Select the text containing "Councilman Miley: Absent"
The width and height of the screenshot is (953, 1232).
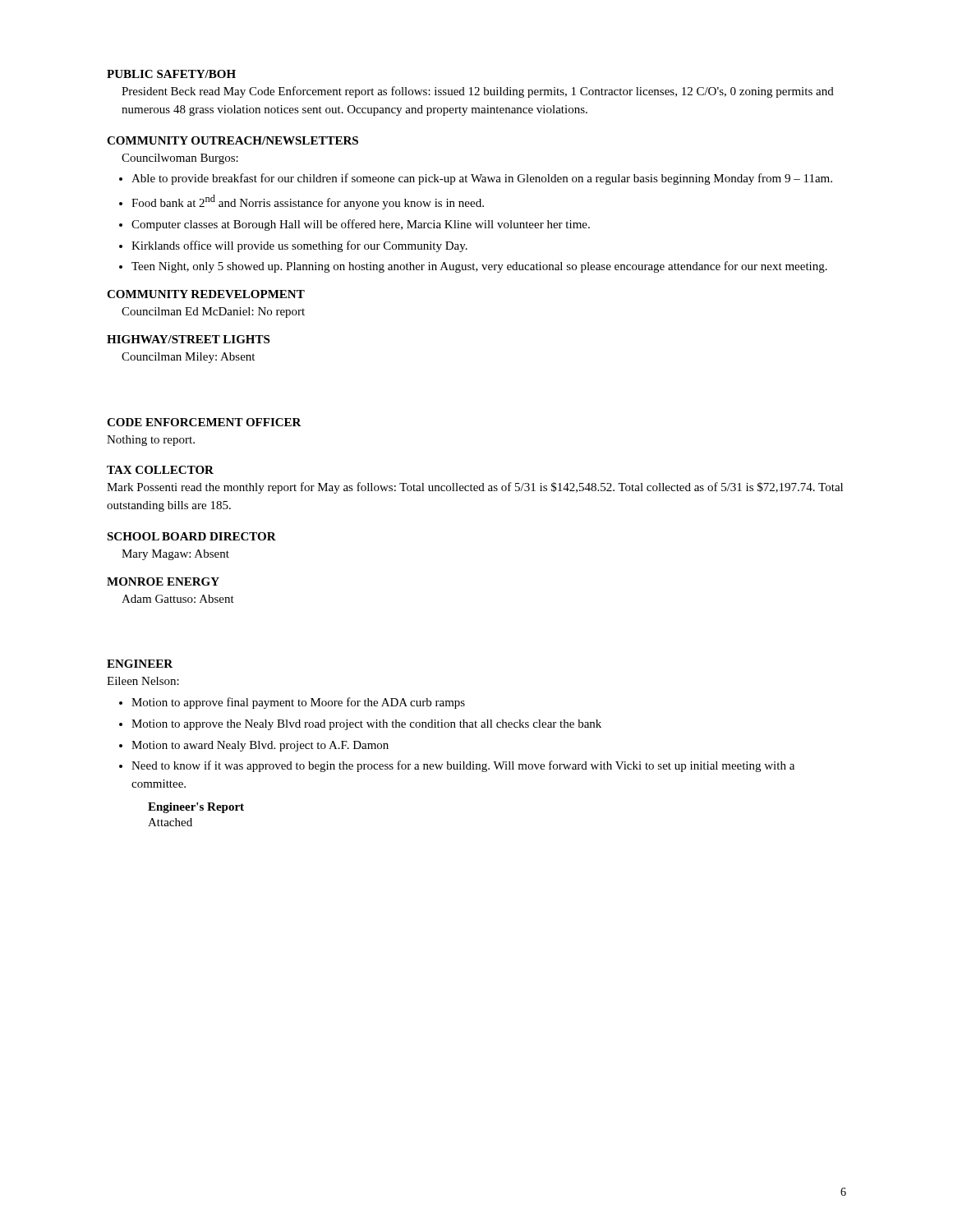point(188,356)
